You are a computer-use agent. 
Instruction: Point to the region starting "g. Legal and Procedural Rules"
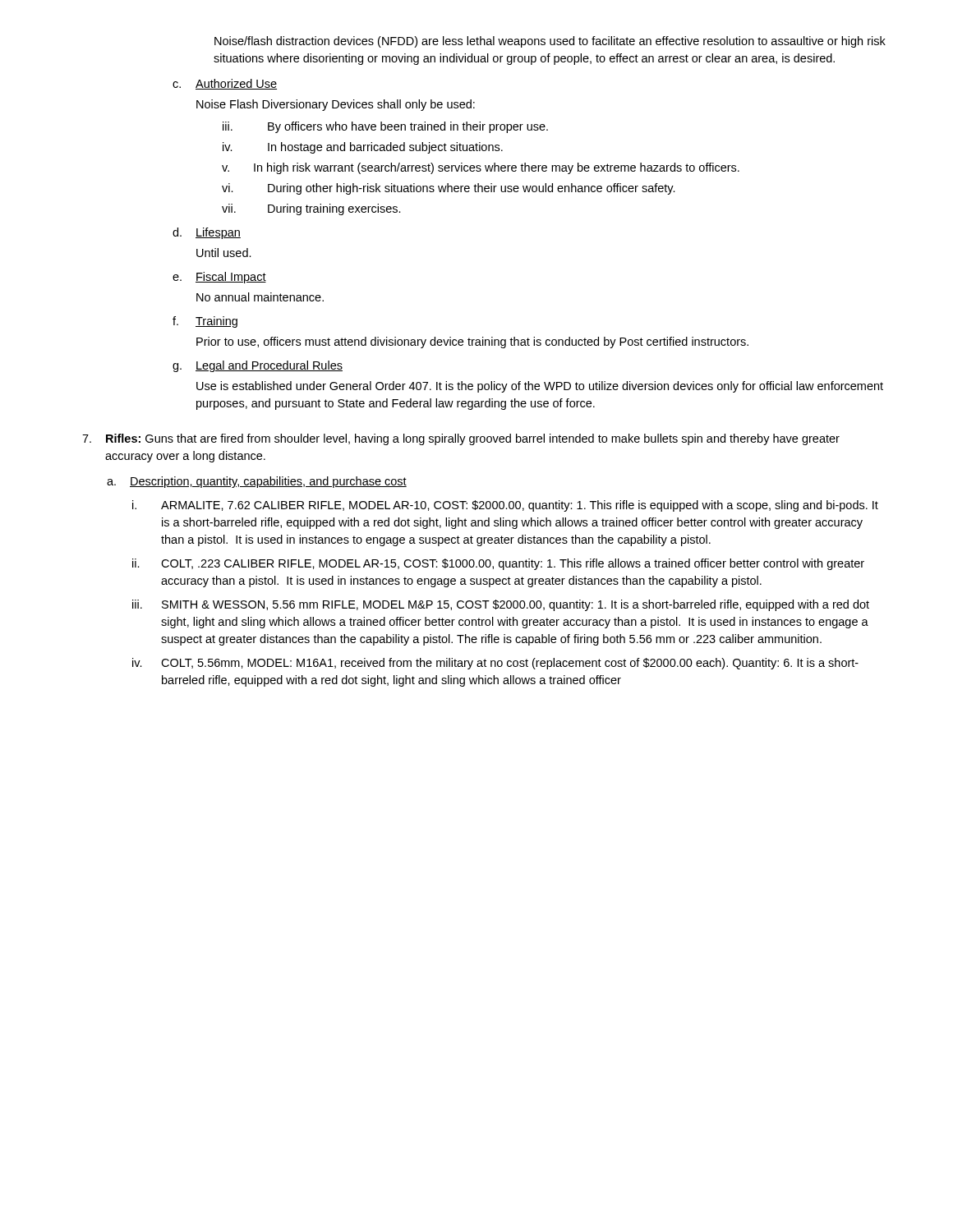258,366
